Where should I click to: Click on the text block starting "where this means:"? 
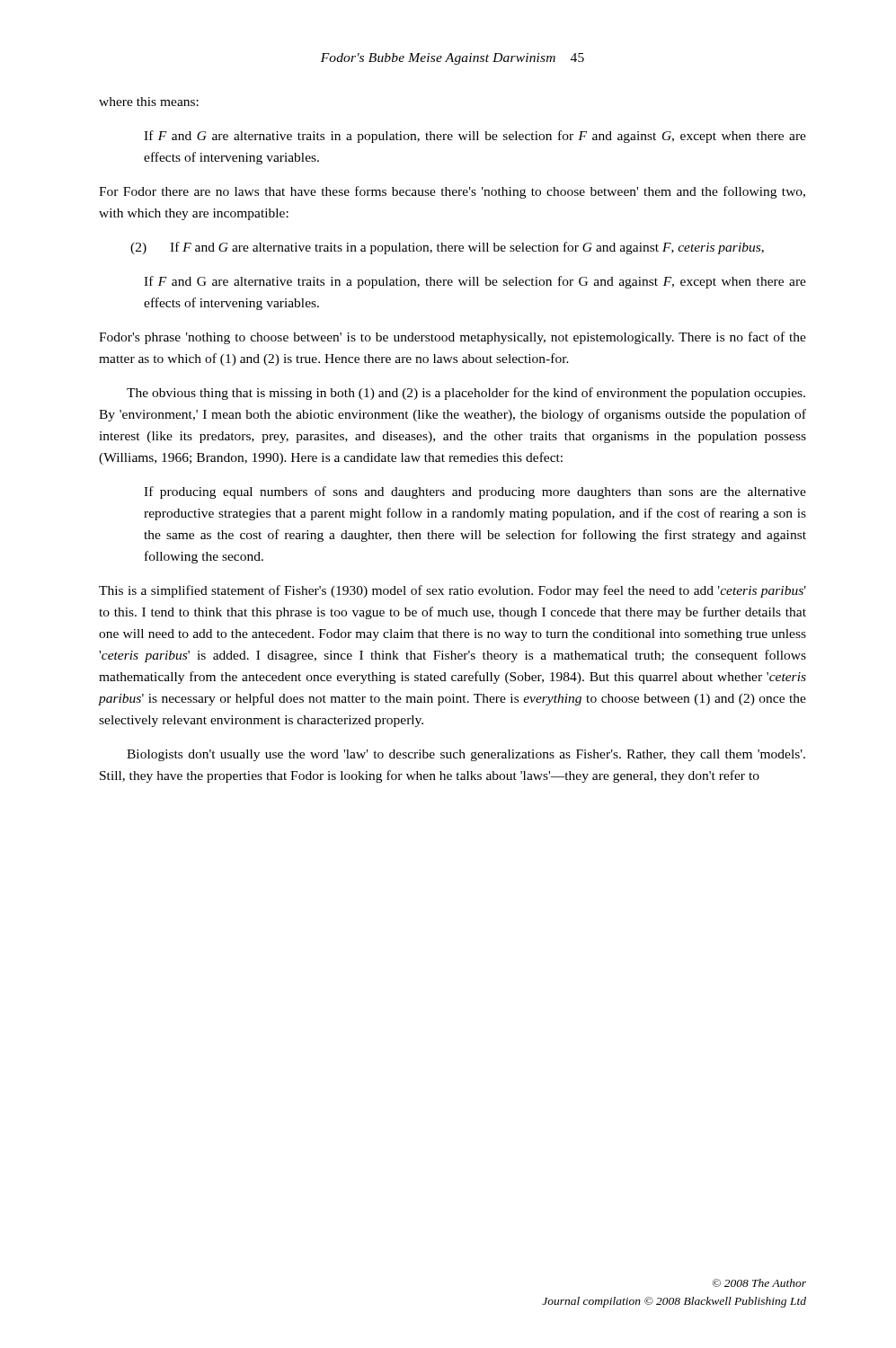click(149, 102)
